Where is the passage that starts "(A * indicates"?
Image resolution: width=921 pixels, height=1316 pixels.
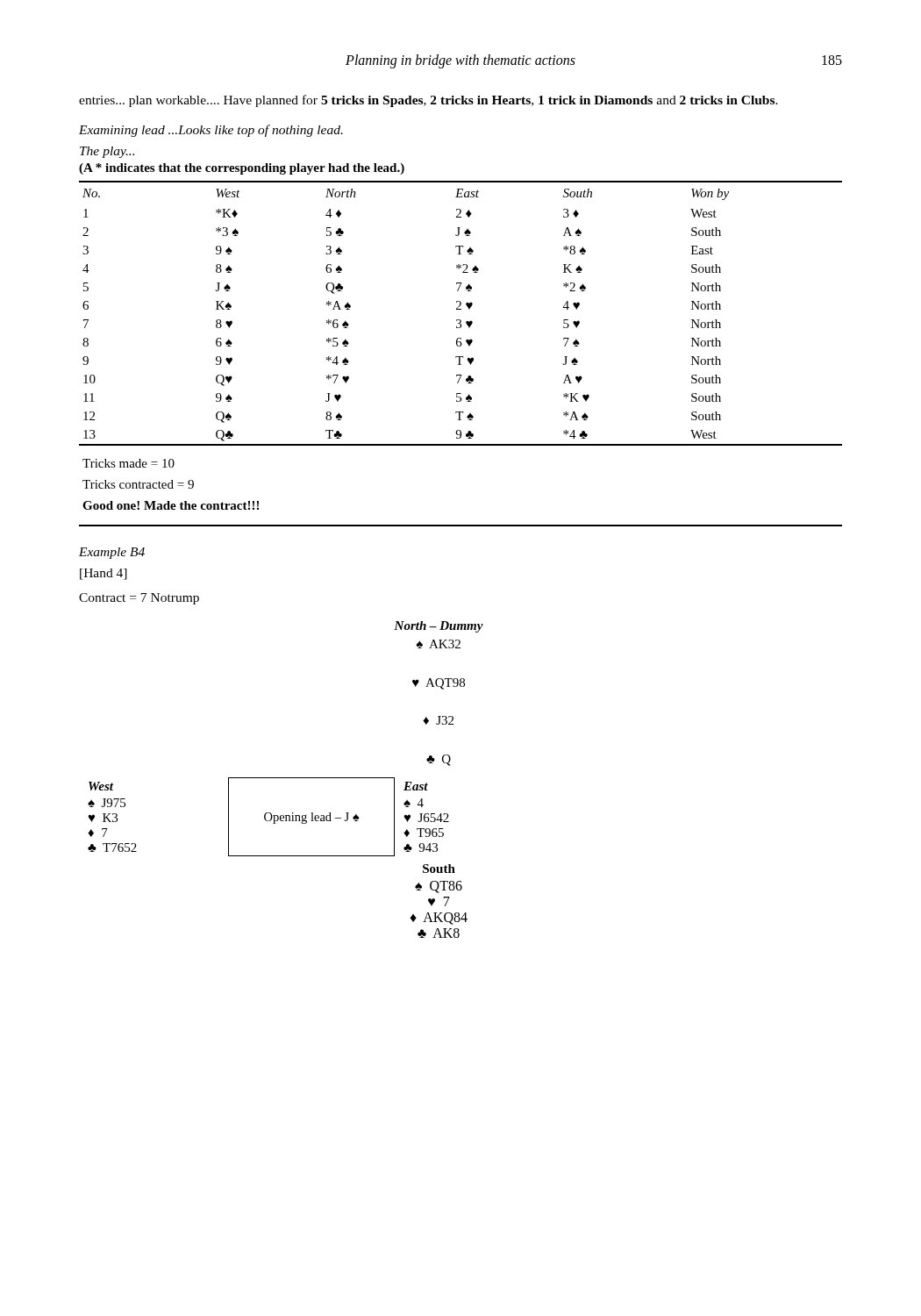[x=242, y=168]
